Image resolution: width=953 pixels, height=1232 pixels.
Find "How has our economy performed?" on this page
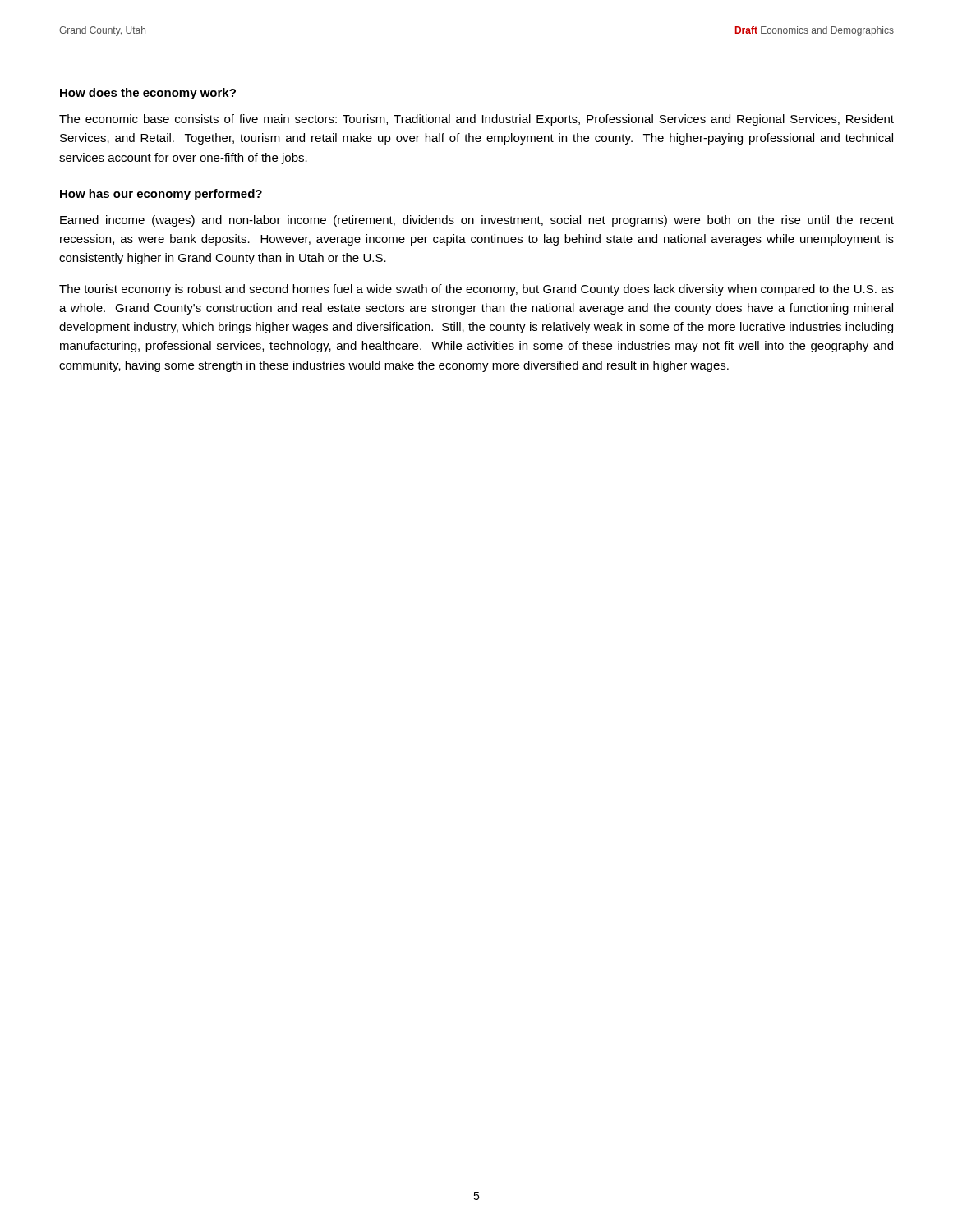161,193
